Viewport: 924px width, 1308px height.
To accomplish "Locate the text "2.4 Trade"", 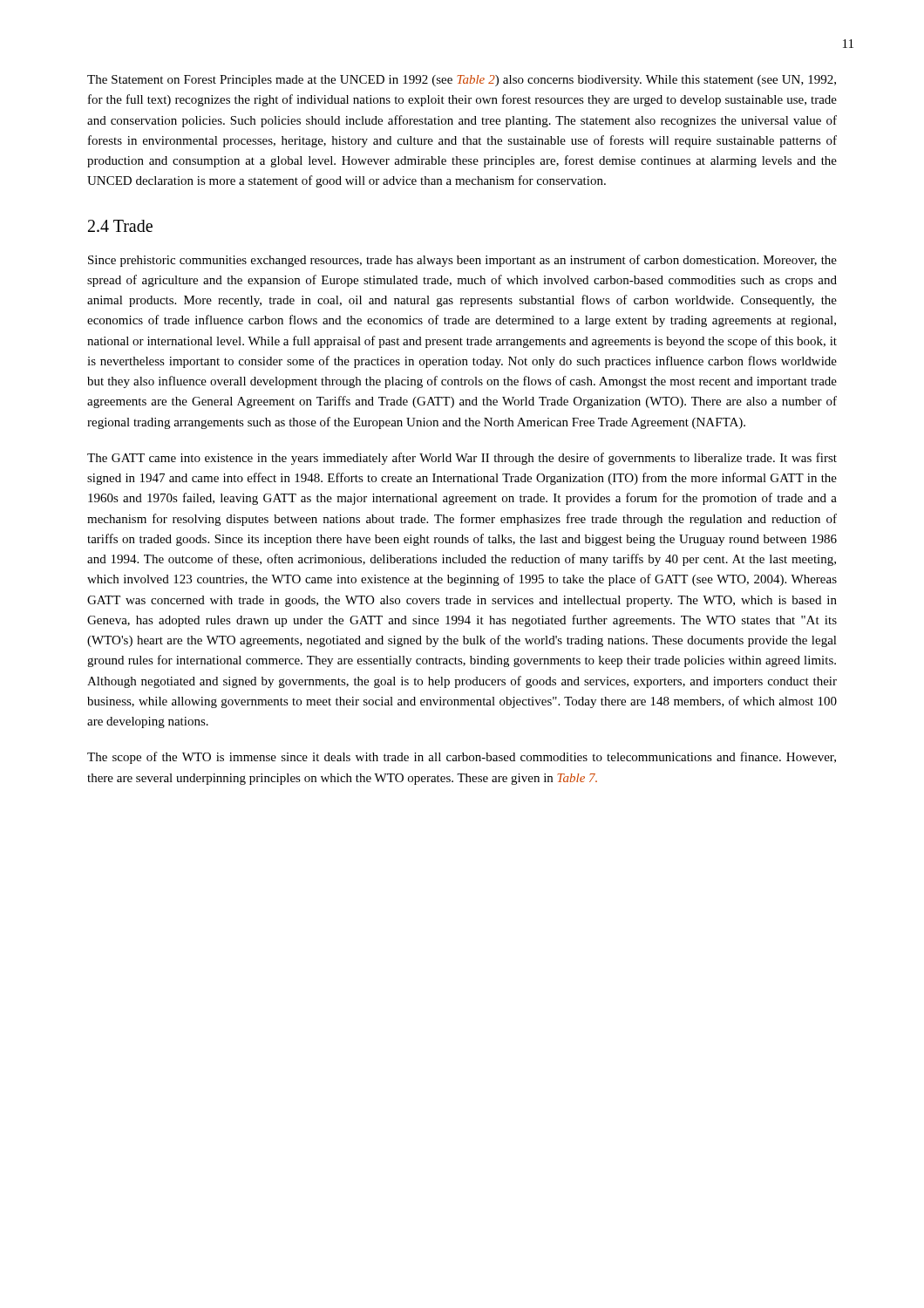I will click(120, 225).
